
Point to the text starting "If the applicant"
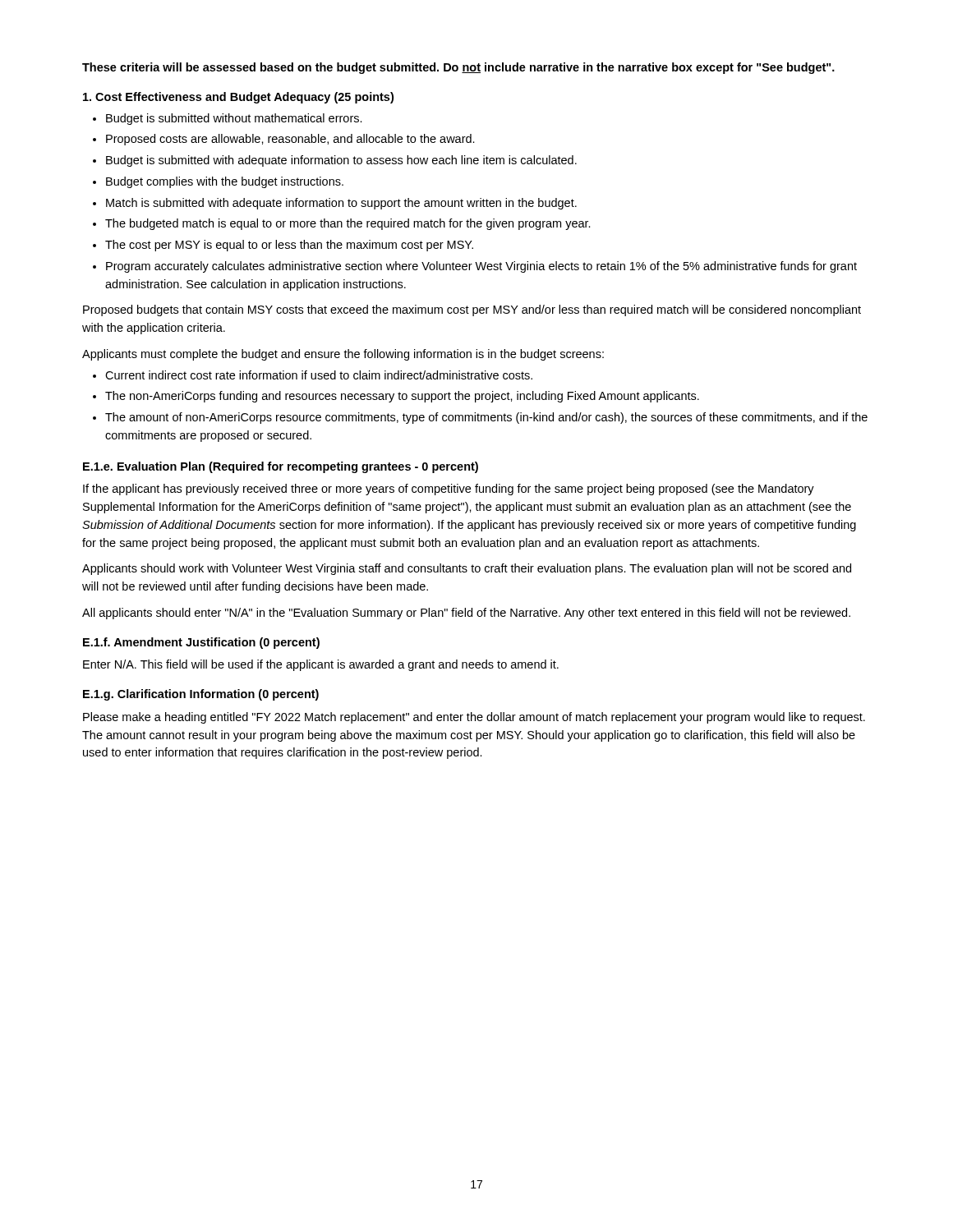[x=469, y=516]
